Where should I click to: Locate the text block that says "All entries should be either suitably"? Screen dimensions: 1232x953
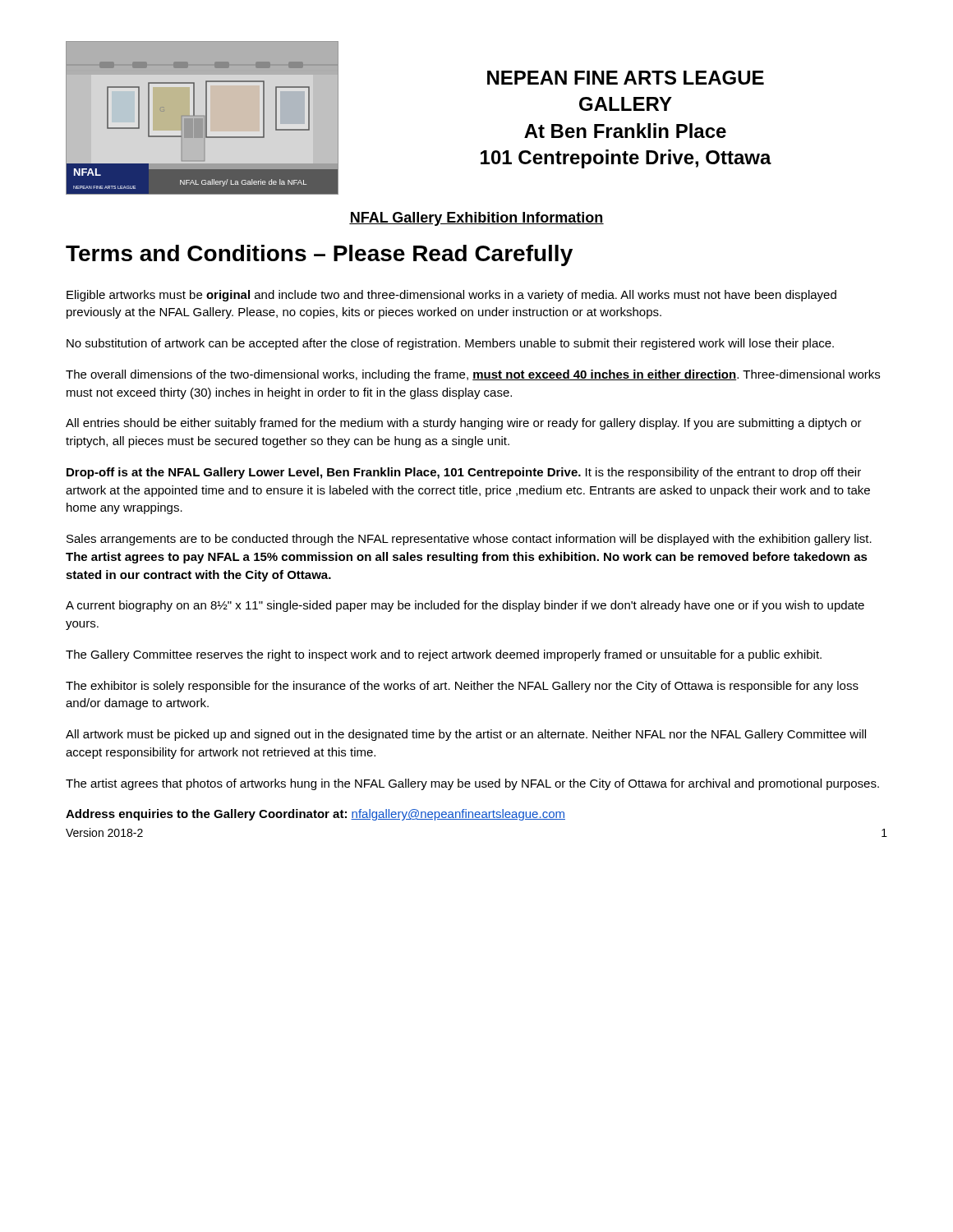pos(464,432)
